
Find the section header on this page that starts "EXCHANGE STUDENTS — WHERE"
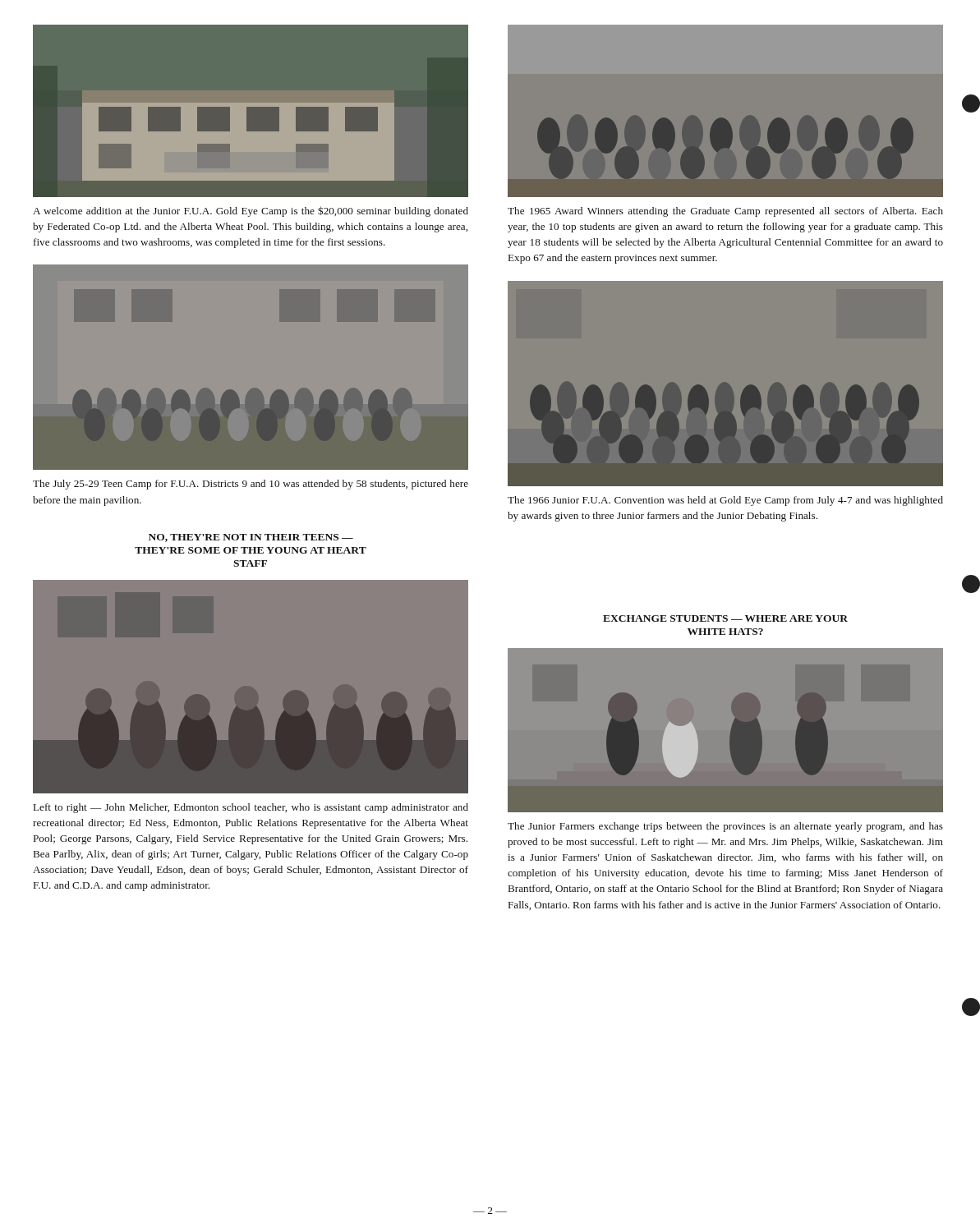[725, 625]
